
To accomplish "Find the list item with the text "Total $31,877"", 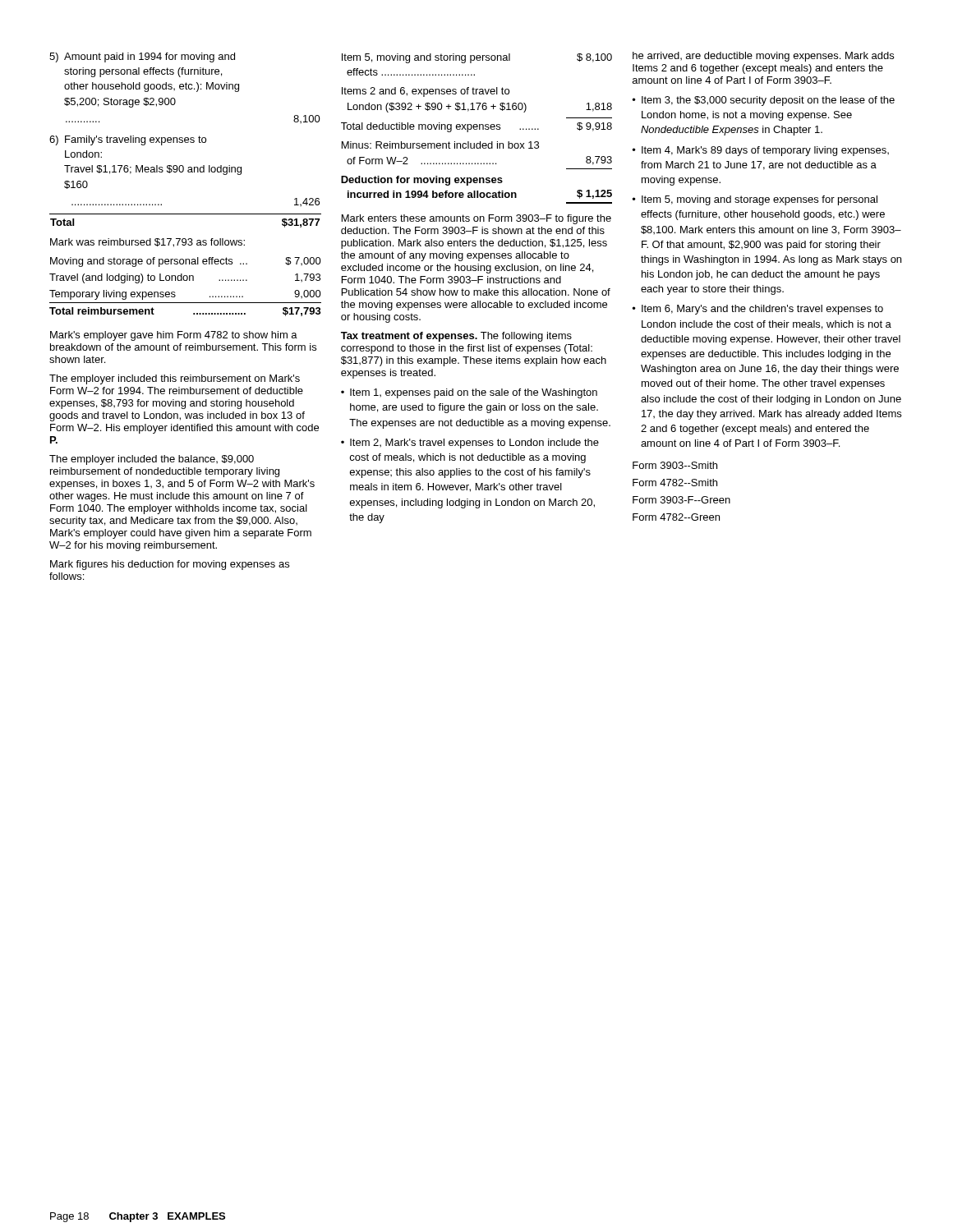I will [x=185, y=221].
